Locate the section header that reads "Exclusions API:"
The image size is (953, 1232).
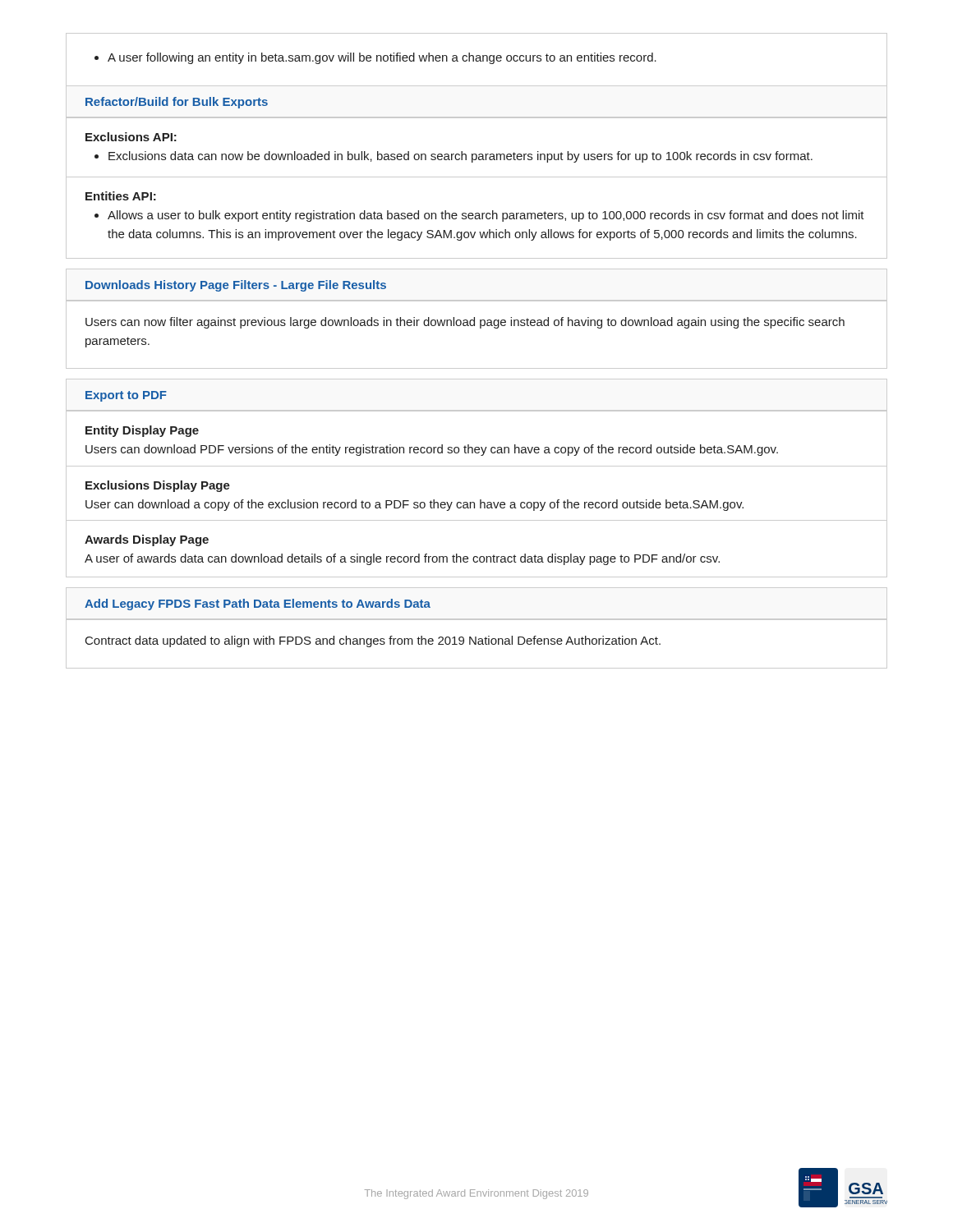click(x=131, y=136)
